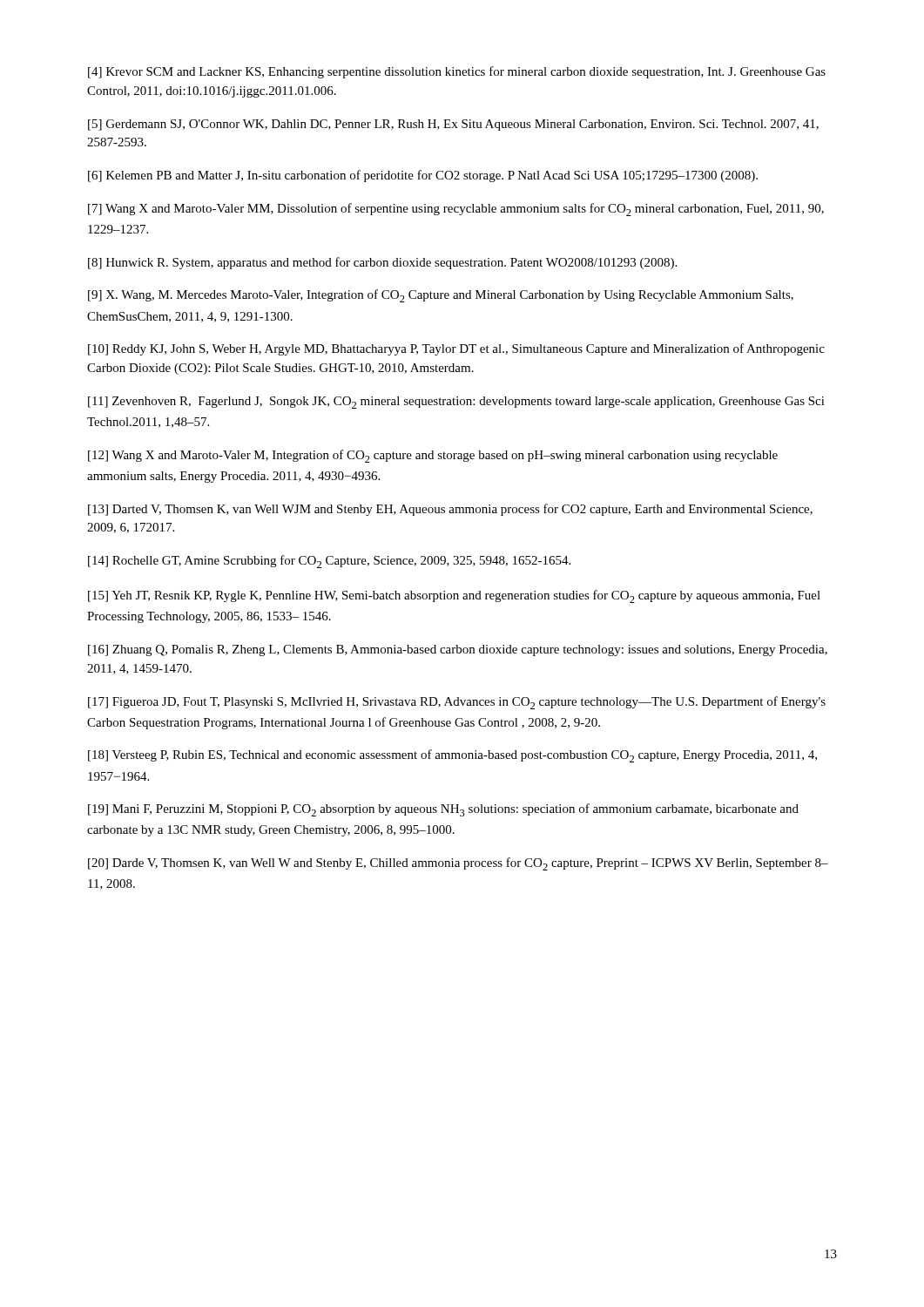Click on the list item containing "[9] X. Wang, M. Mercedes"

(440, 305)
